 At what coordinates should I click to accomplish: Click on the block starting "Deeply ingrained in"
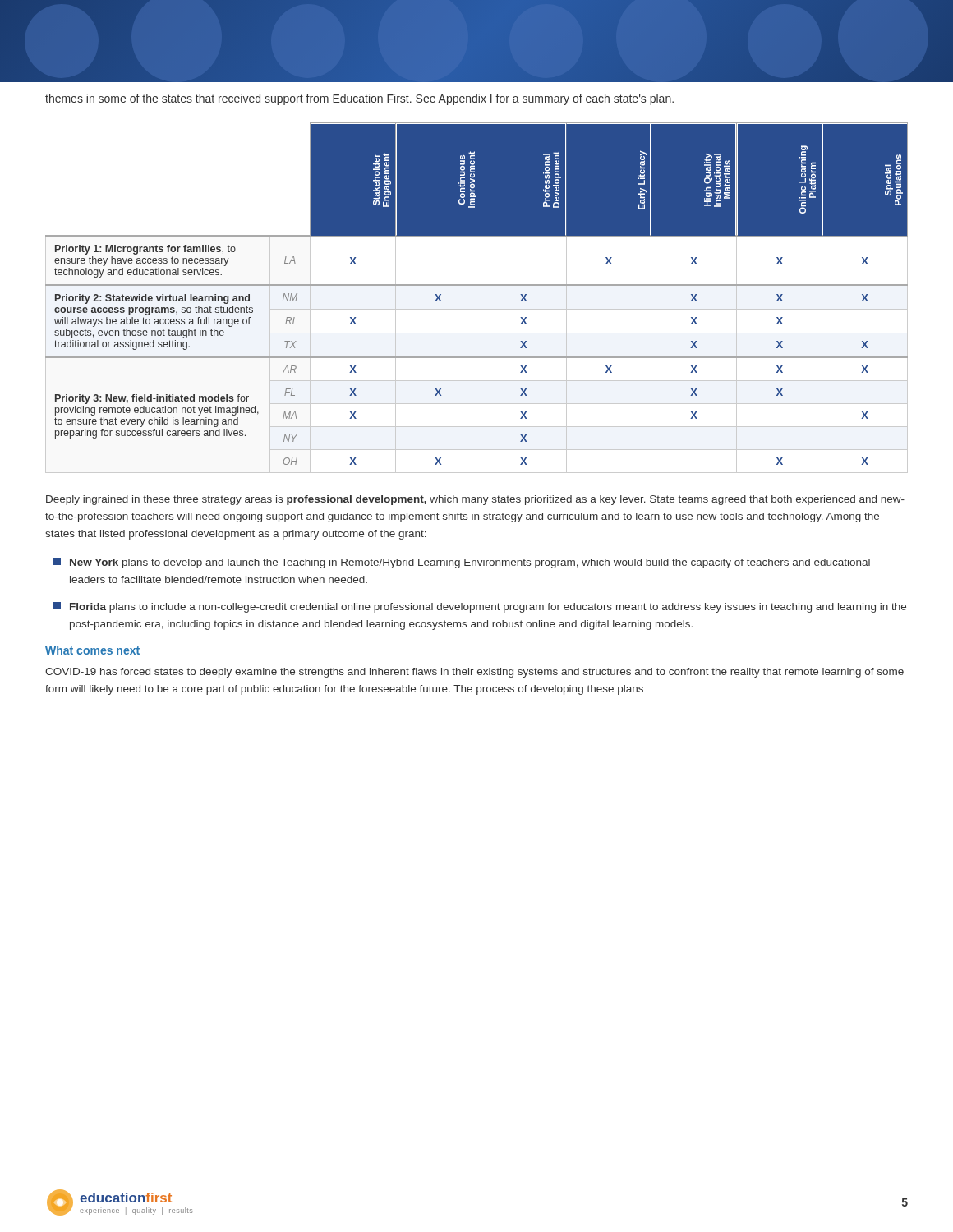point(475,516)
